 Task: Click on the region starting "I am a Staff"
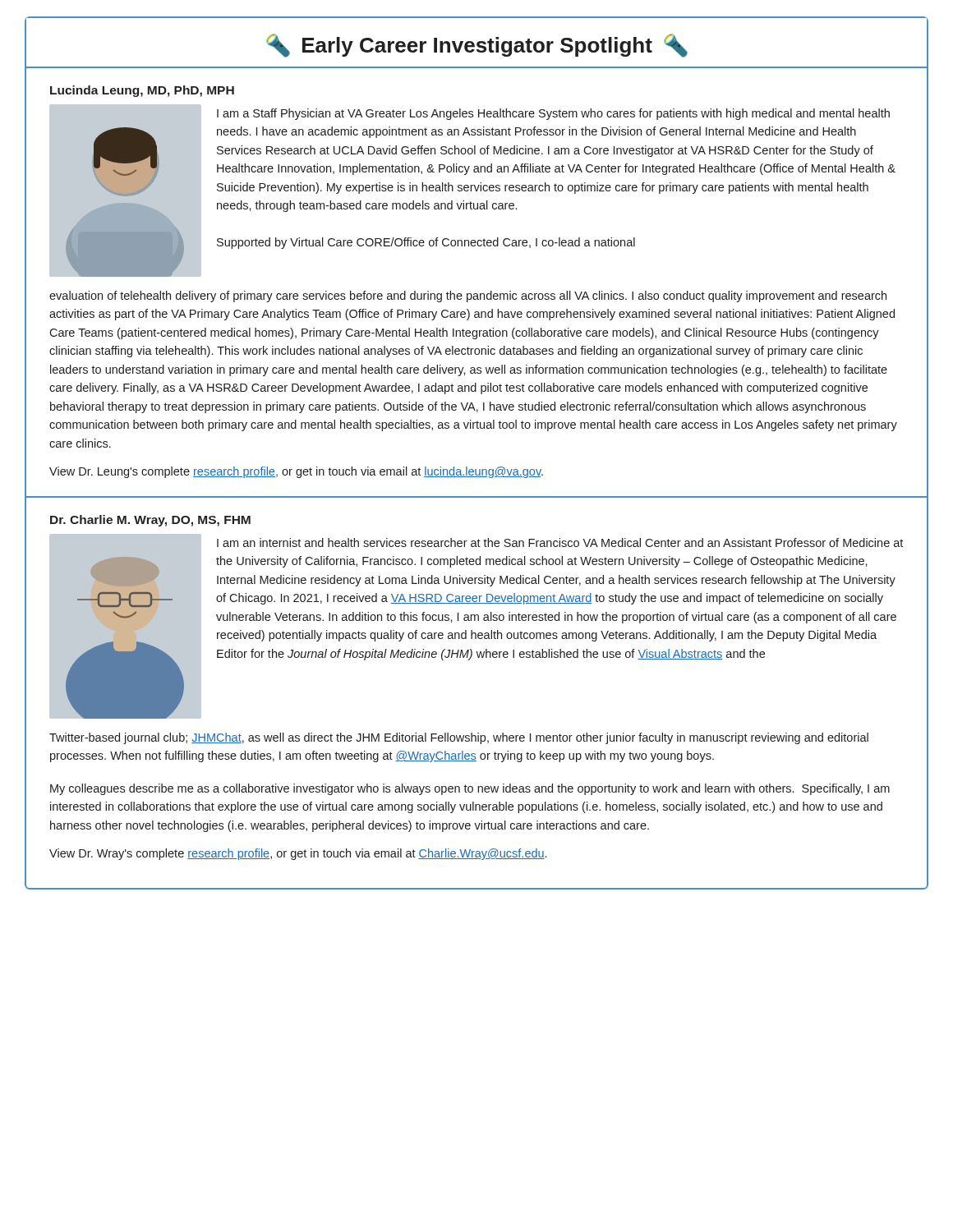[x=556, y=178]
